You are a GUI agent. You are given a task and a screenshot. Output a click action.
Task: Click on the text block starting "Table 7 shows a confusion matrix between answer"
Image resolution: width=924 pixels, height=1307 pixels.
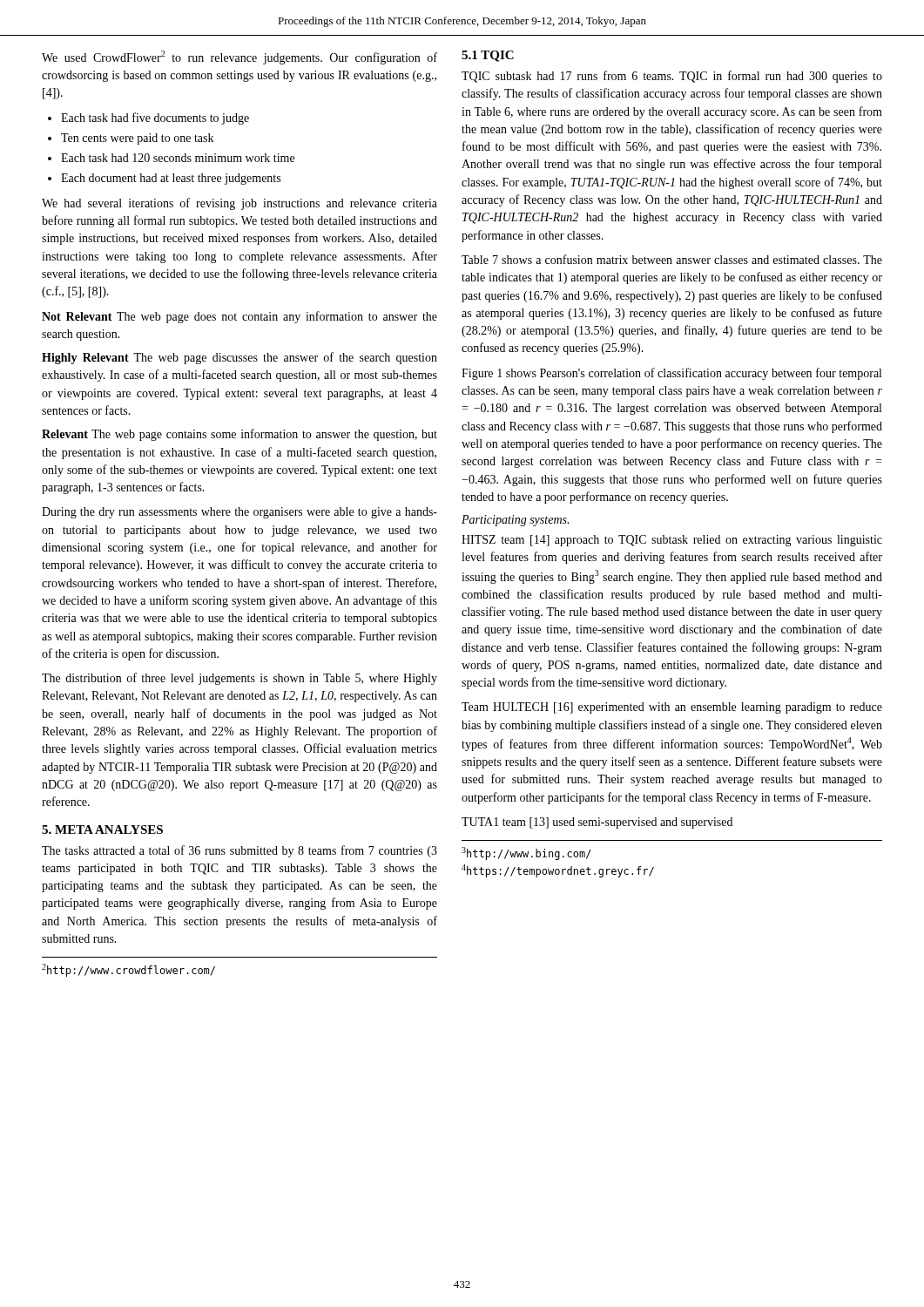[x=672, y=304]
